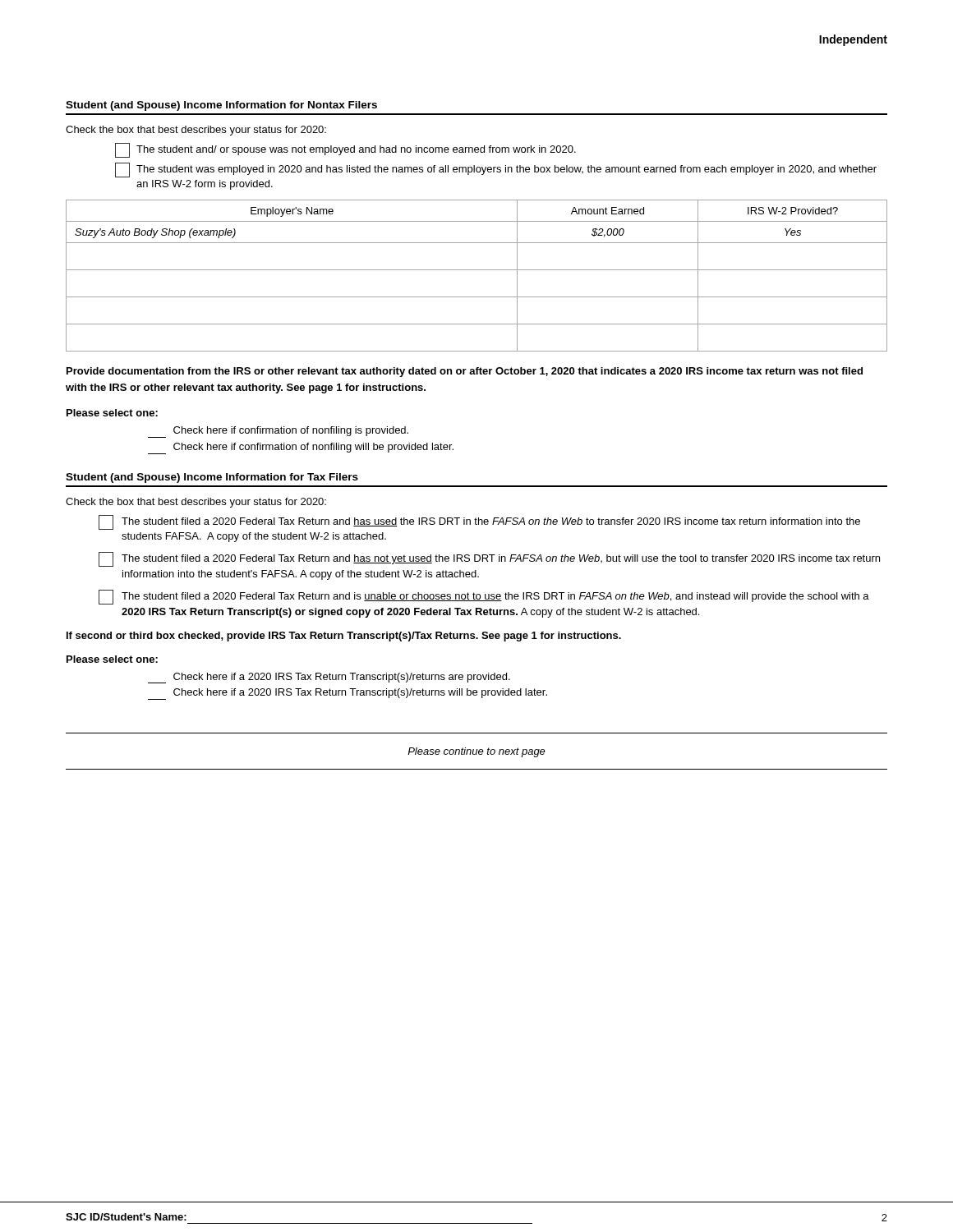Locate the text containing "Please continue to next page"
Image resolution: width=953 pixels, height=1232 pixels.
coord(476,751)
